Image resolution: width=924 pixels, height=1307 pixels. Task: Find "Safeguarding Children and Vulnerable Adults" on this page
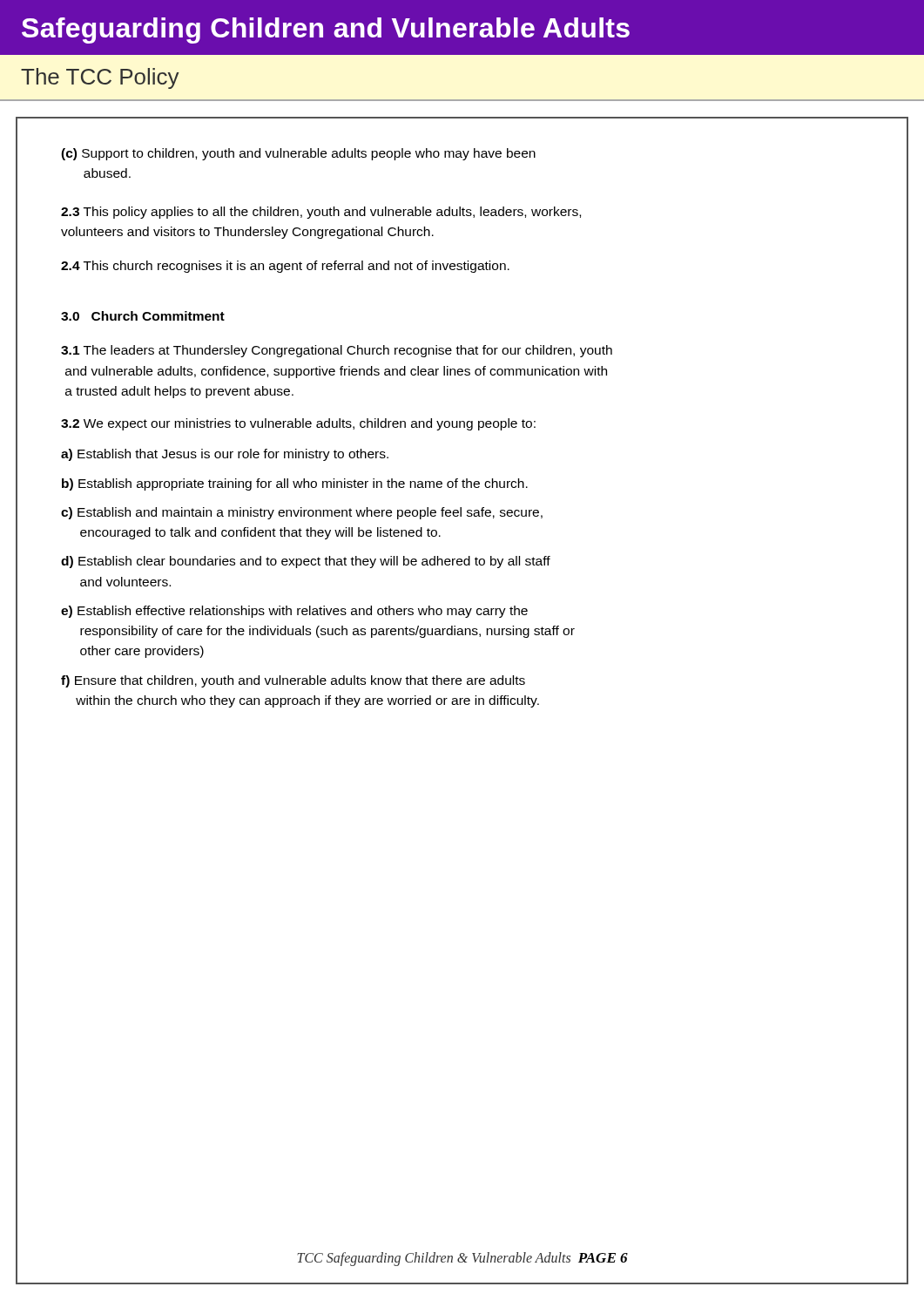pos(462,28)
